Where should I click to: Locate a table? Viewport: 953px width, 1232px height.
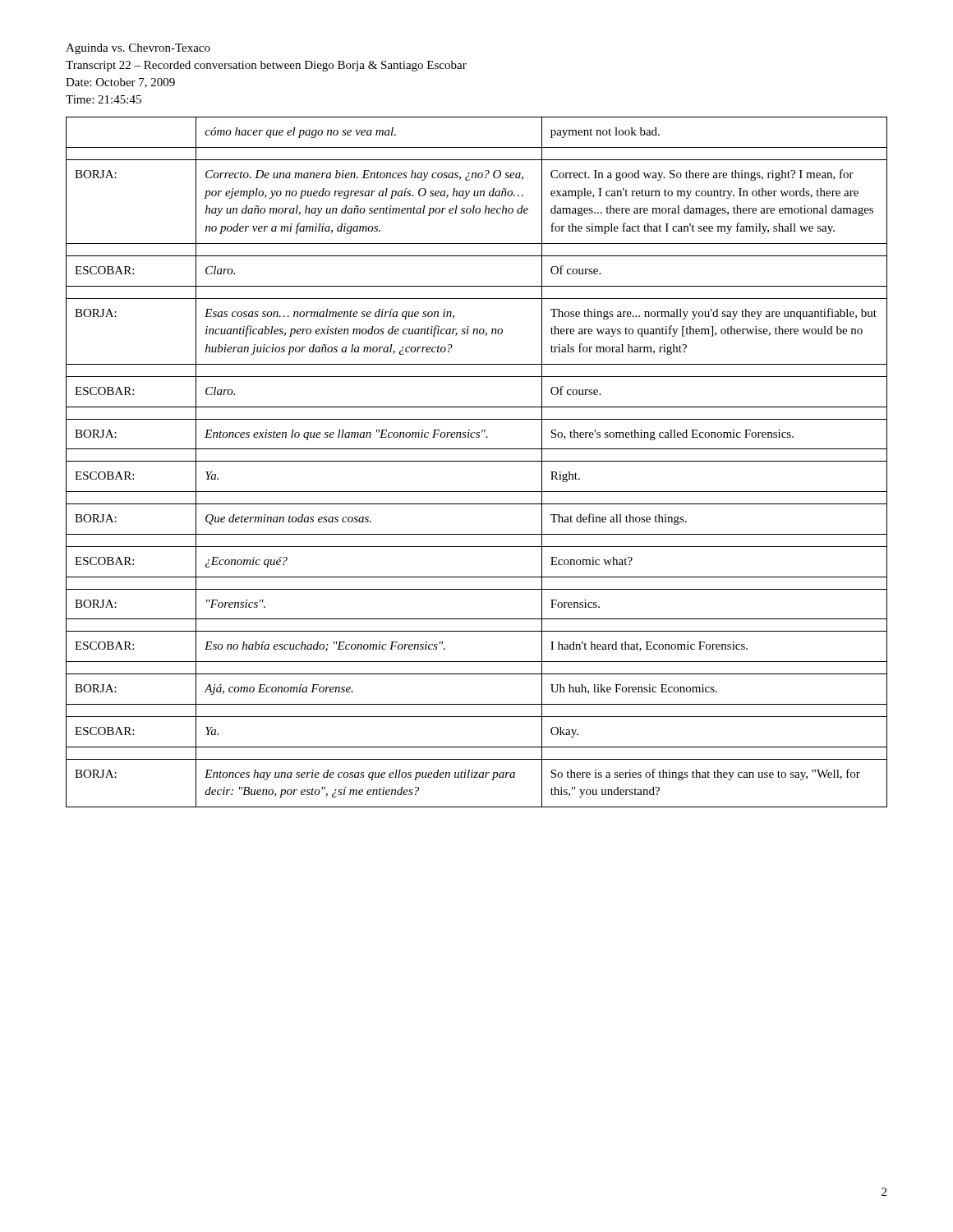pos(476,462)
